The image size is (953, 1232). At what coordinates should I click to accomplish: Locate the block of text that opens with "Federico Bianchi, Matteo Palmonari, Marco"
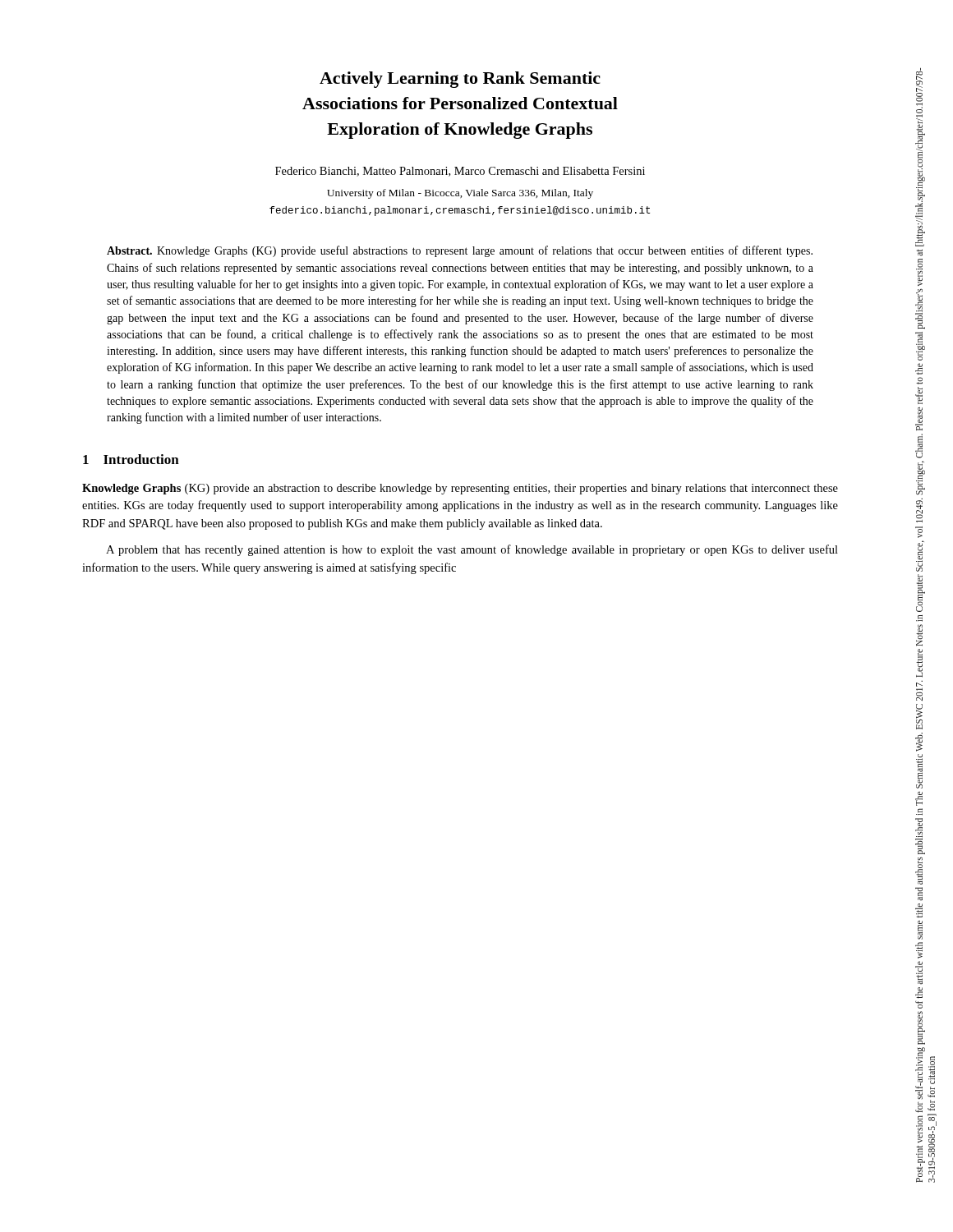pos(460,171)
